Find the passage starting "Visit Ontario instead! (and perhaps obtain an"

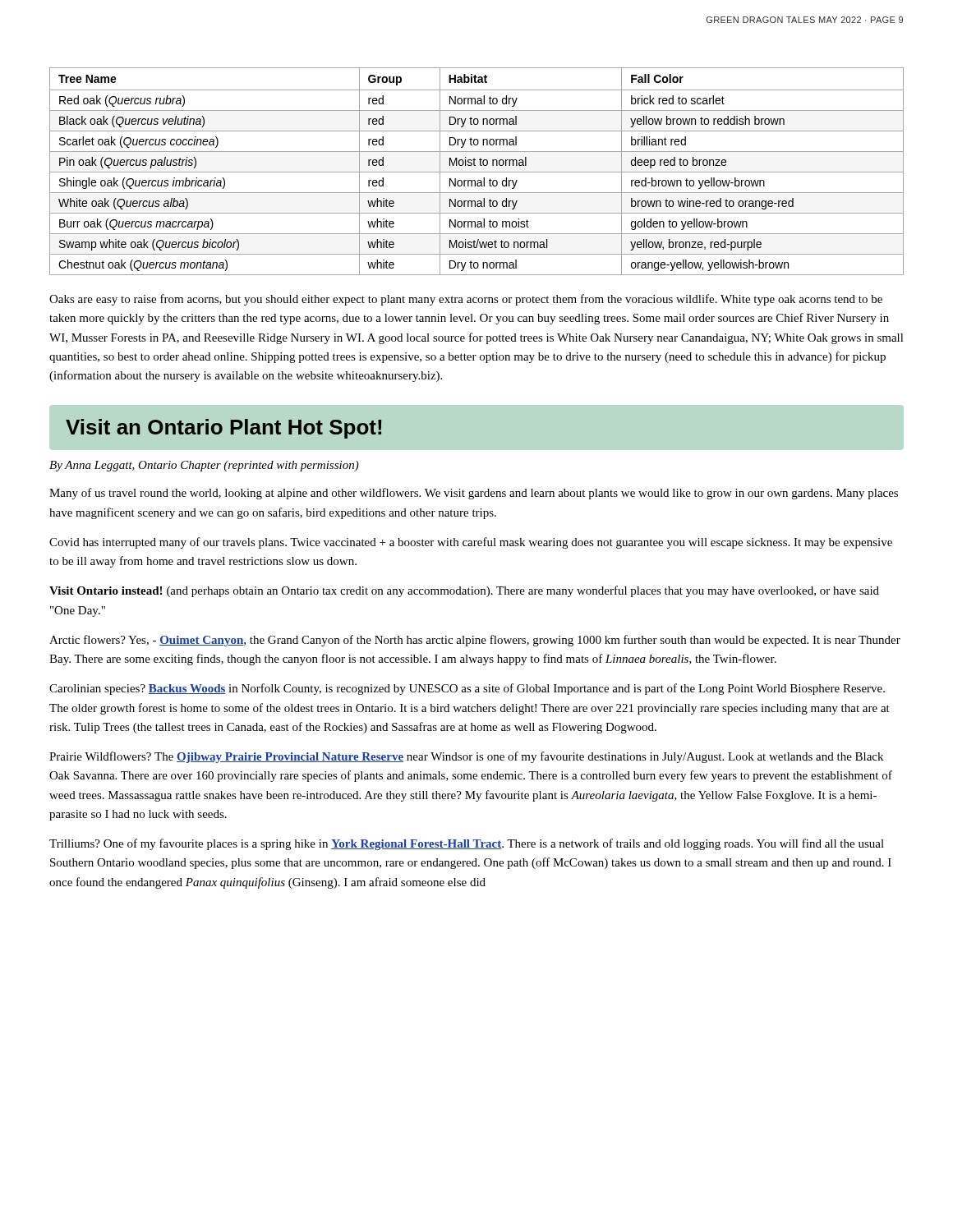point(464,600)
